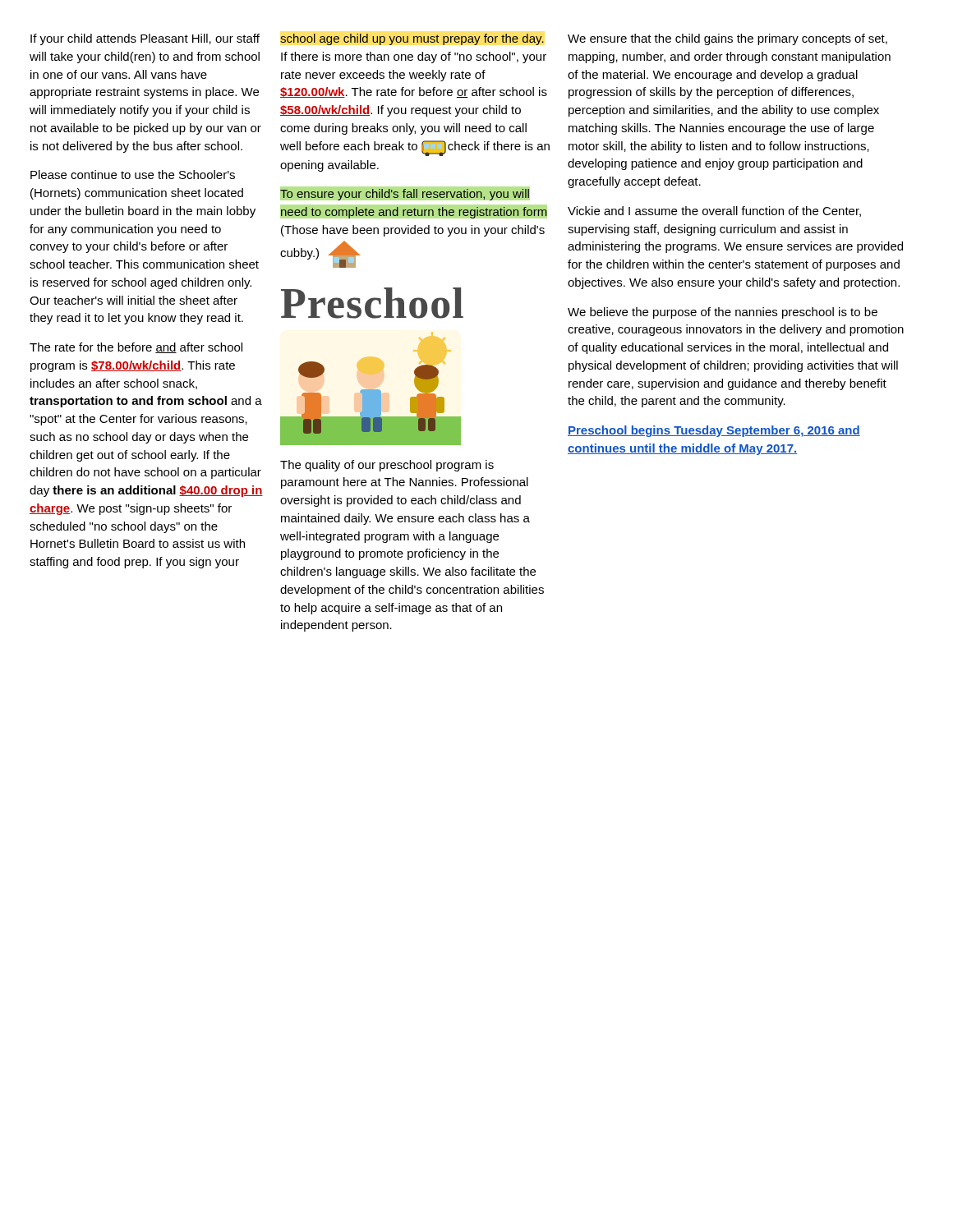
Task: Locate the block of text that opens with "The quality of our preschool"
Action: click(x=416, y=545)
